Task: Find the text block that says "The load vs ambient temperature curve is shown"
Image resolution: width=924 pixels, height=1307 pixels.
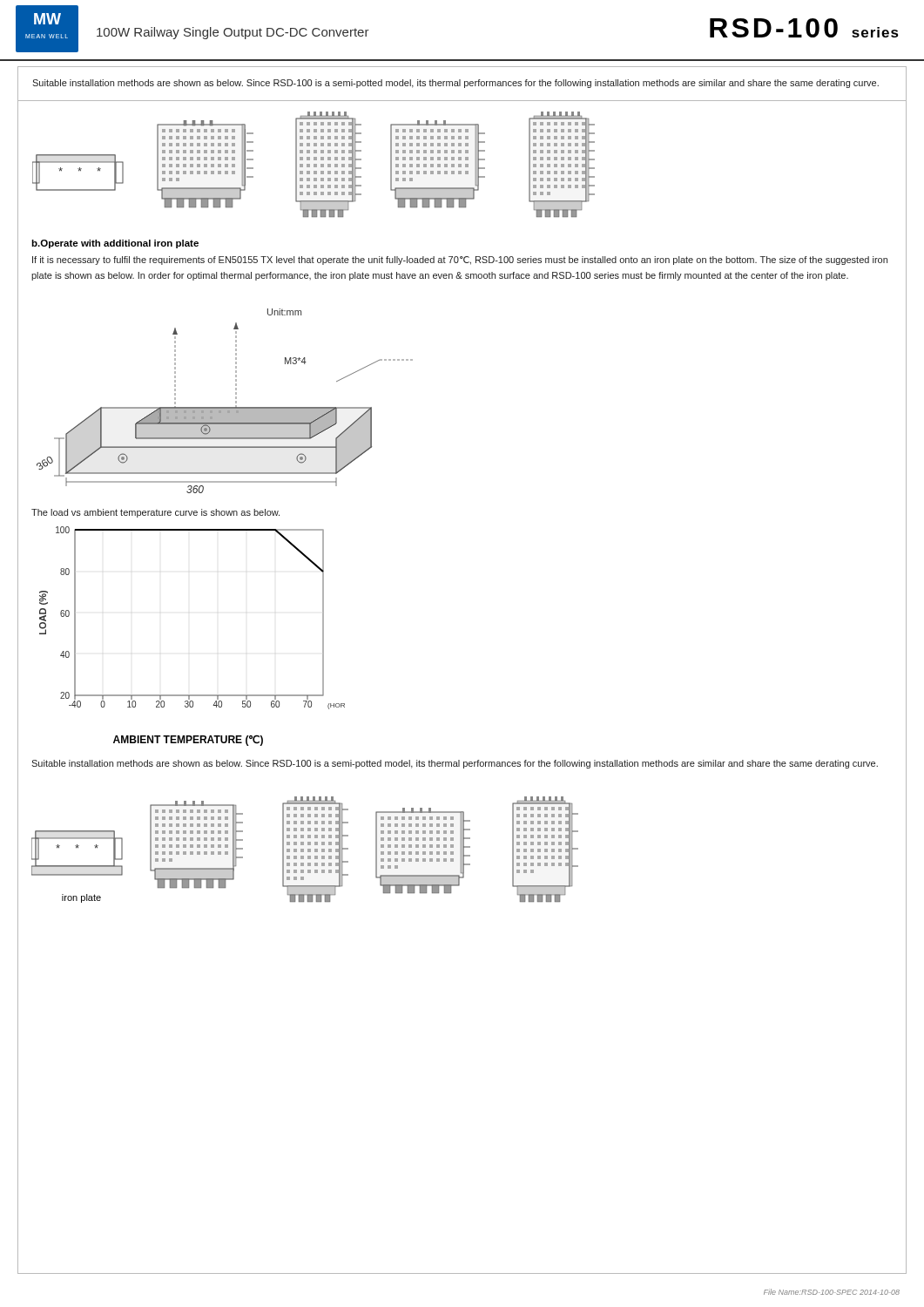Action: [x=156, y=512]
